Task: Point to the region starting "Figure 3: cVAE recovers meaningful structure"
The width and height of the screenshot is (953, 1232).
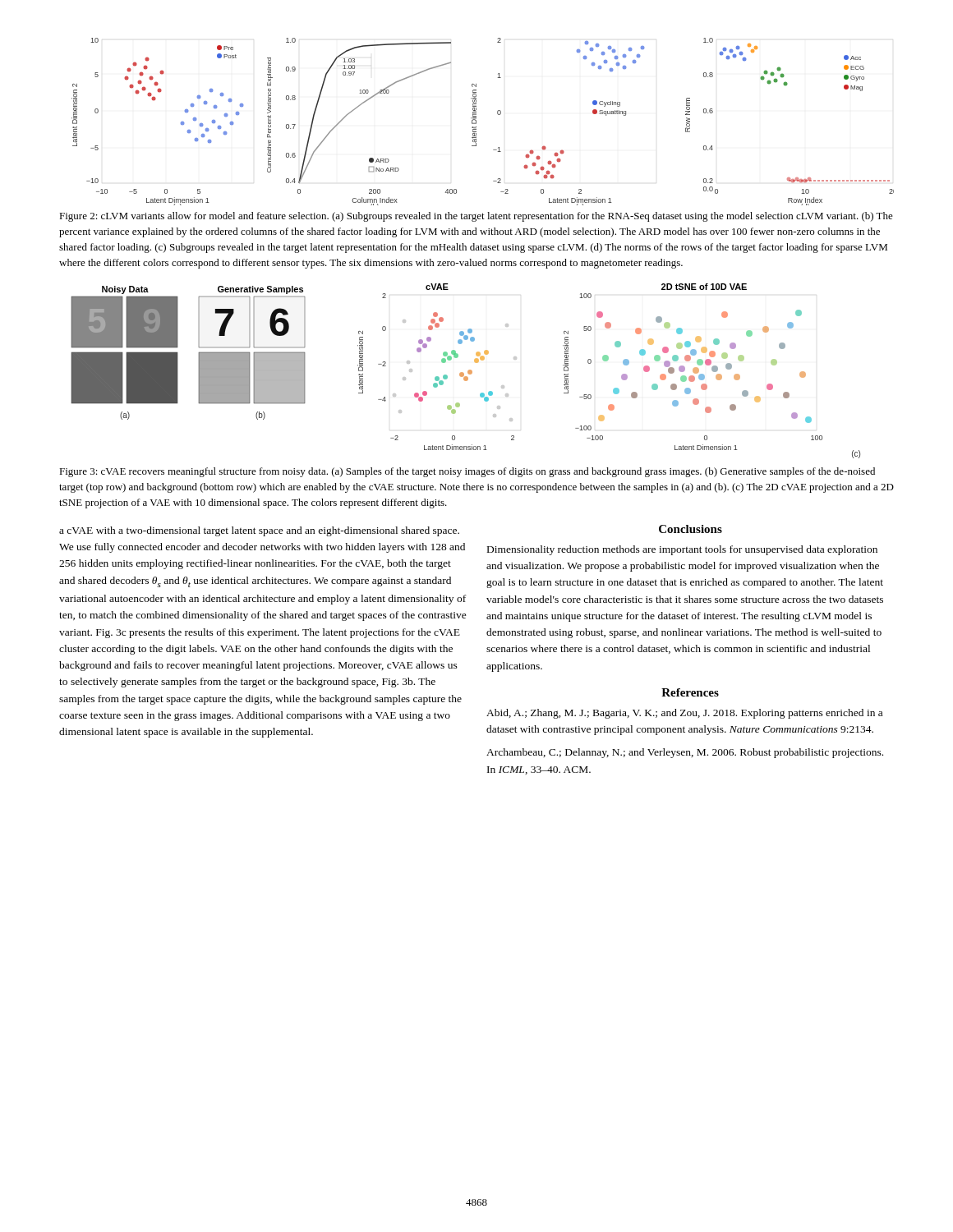Action: click(x=476, y=487)
